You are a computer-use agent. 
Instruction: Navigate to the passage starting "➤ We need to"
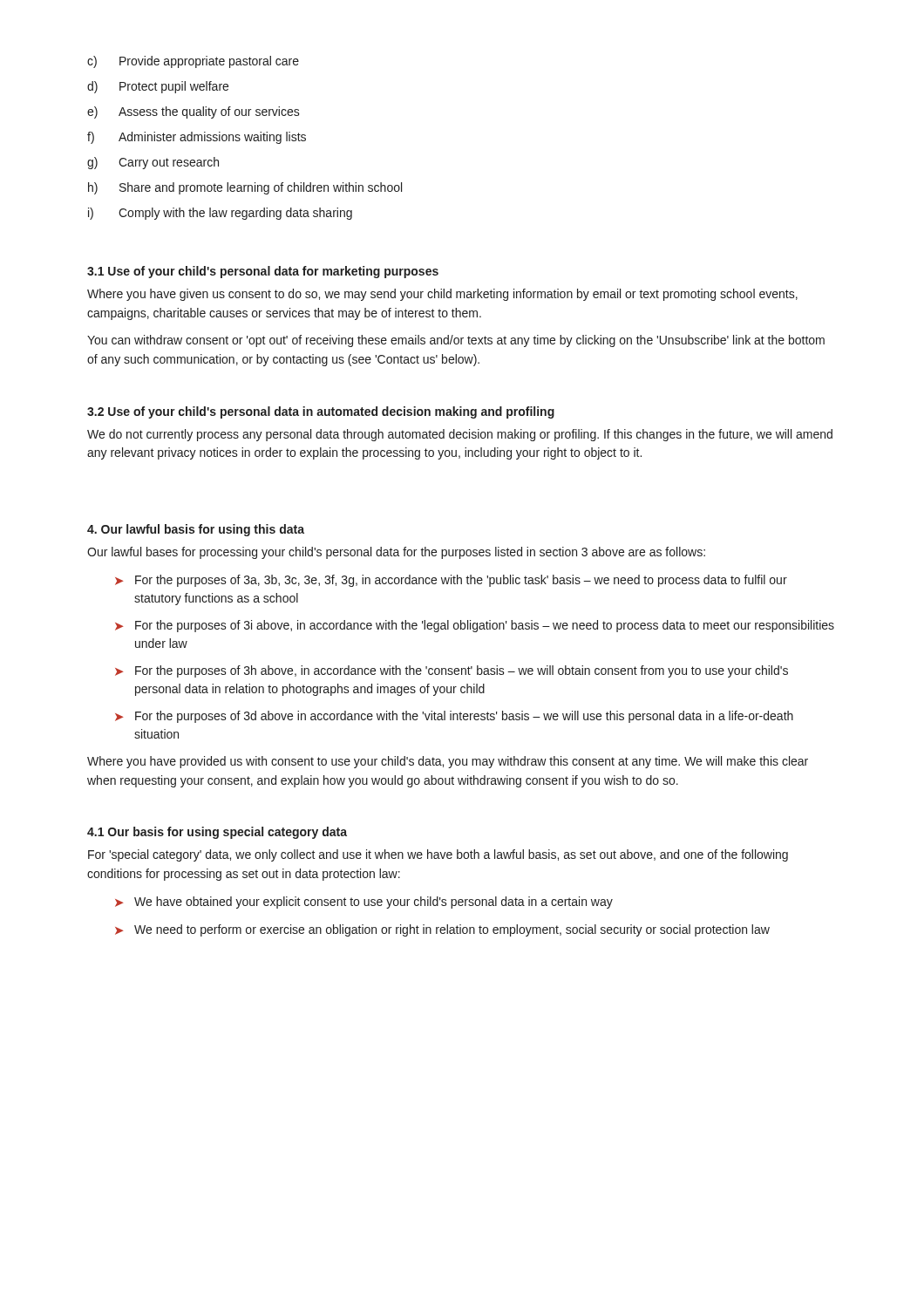click(475, 931)
